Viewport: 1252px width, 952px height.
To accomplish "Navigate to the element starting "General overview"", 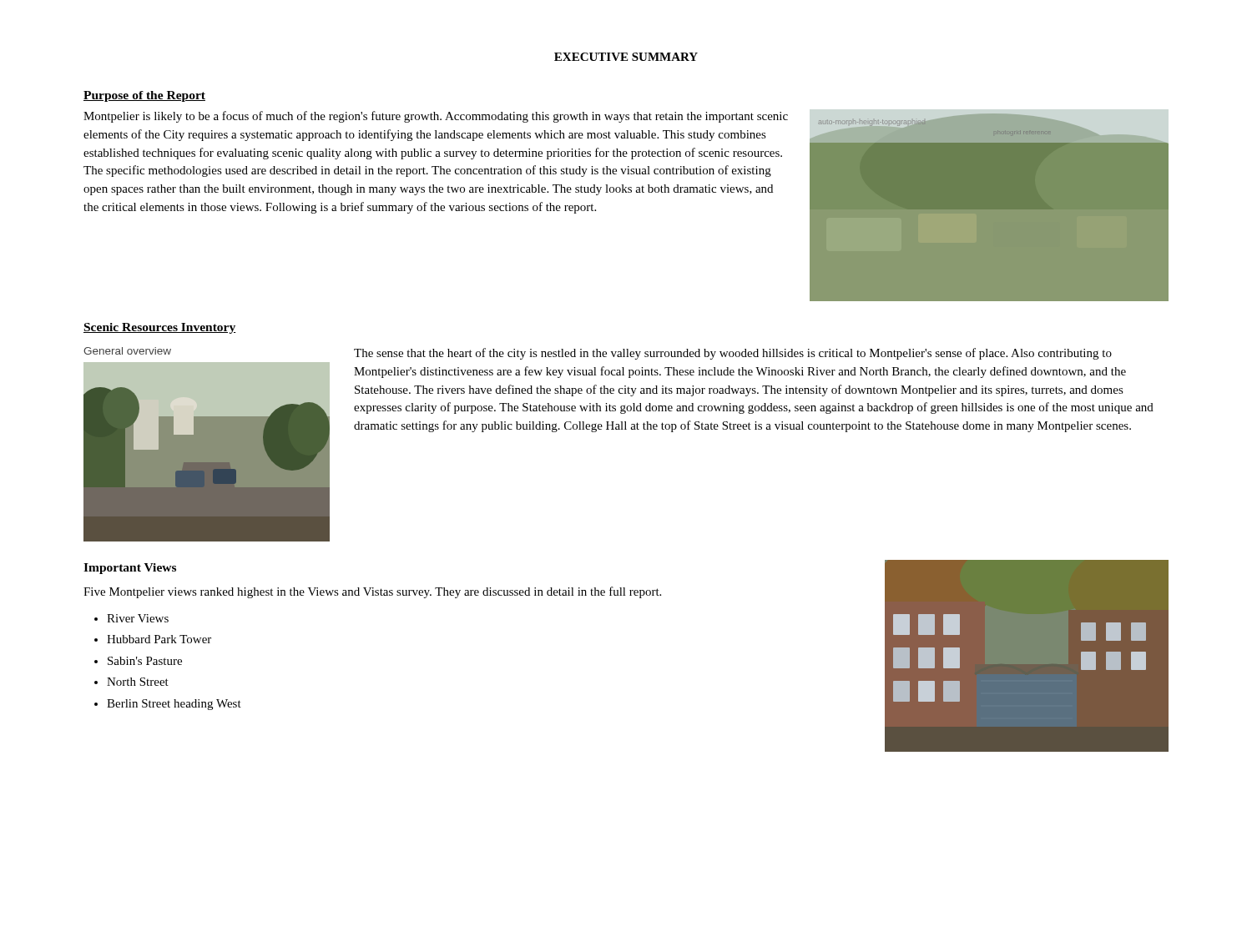I will click(127, 351).
